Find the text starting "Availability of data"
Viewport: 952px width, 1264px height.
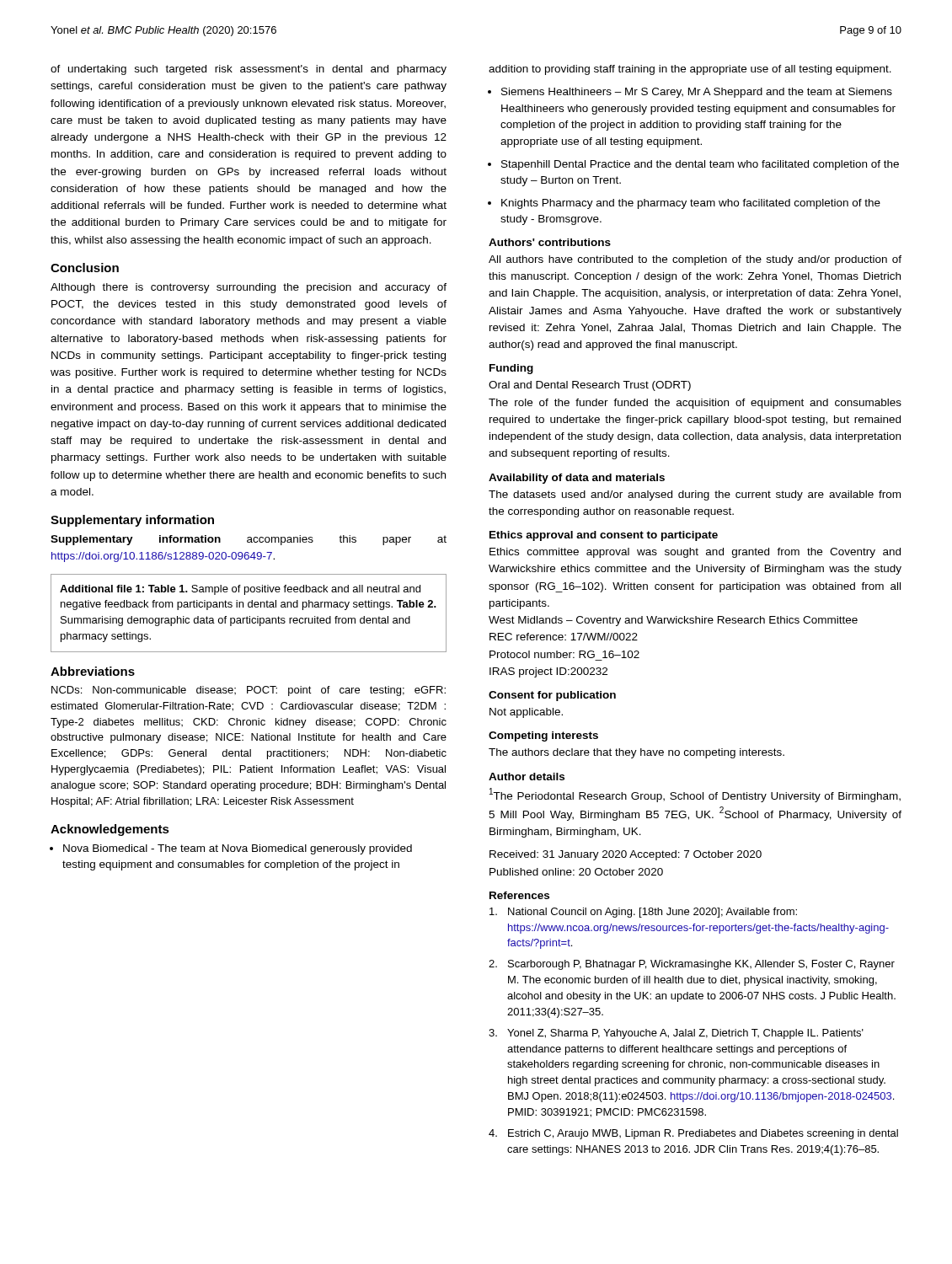pos(577,479)
